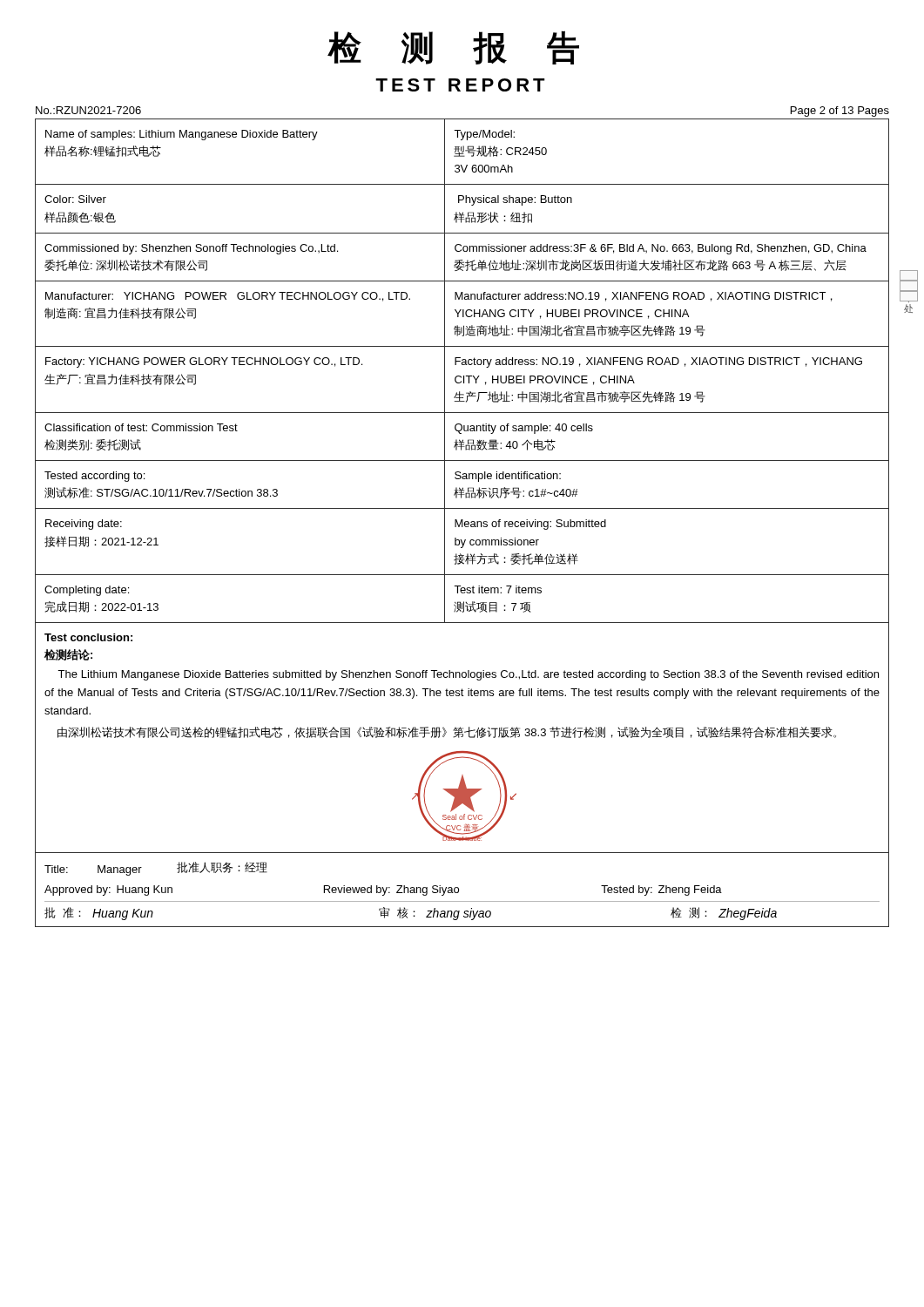Find the region starting "The Lithium Manganese Dioxide"
924x1307 pixels.
(462, 692)
